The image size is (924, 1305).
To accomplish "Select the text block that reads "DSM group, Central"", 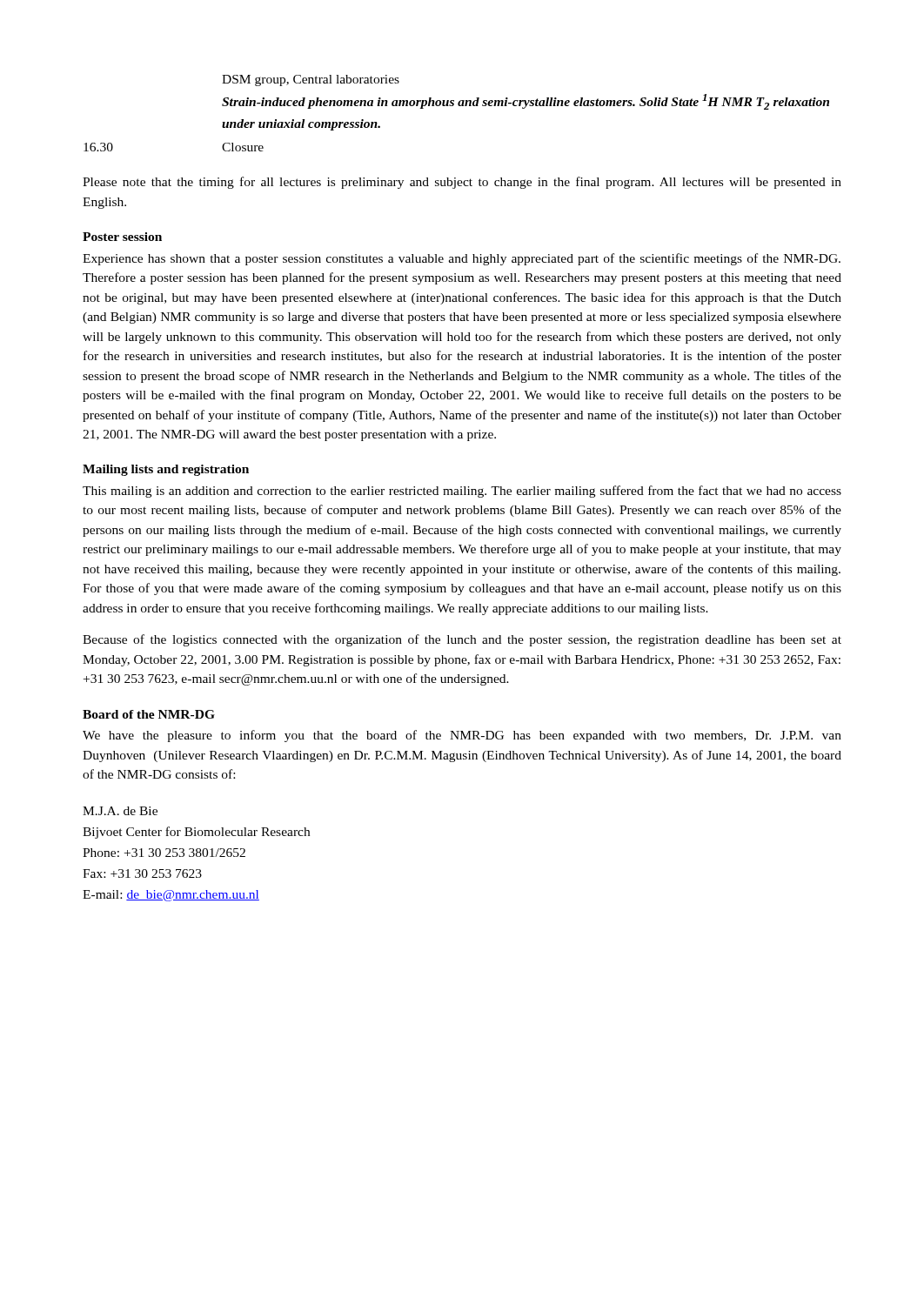I will [532, 102].
